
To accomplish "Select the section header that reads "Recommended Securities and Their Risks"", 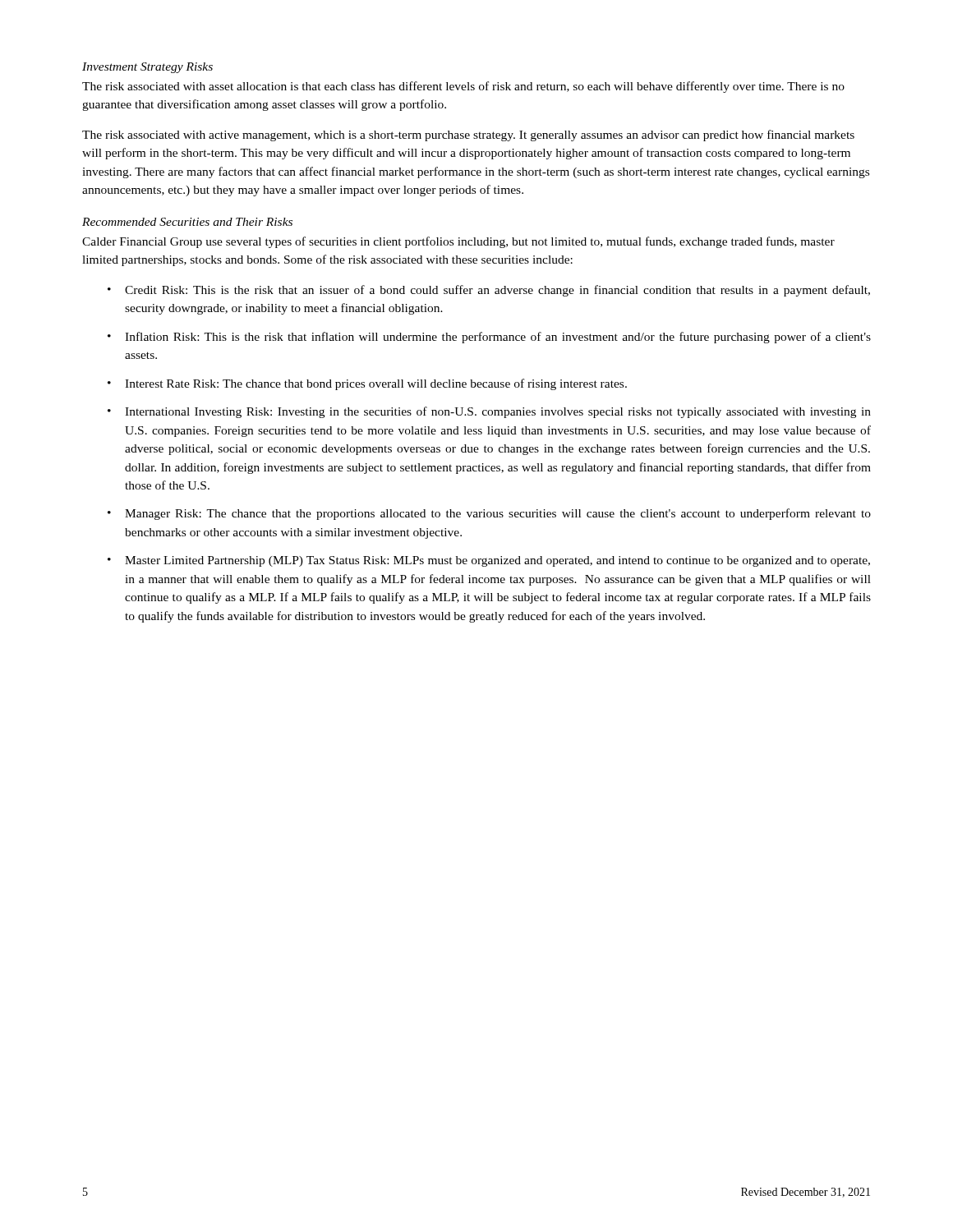I will [x=188, y=221].
